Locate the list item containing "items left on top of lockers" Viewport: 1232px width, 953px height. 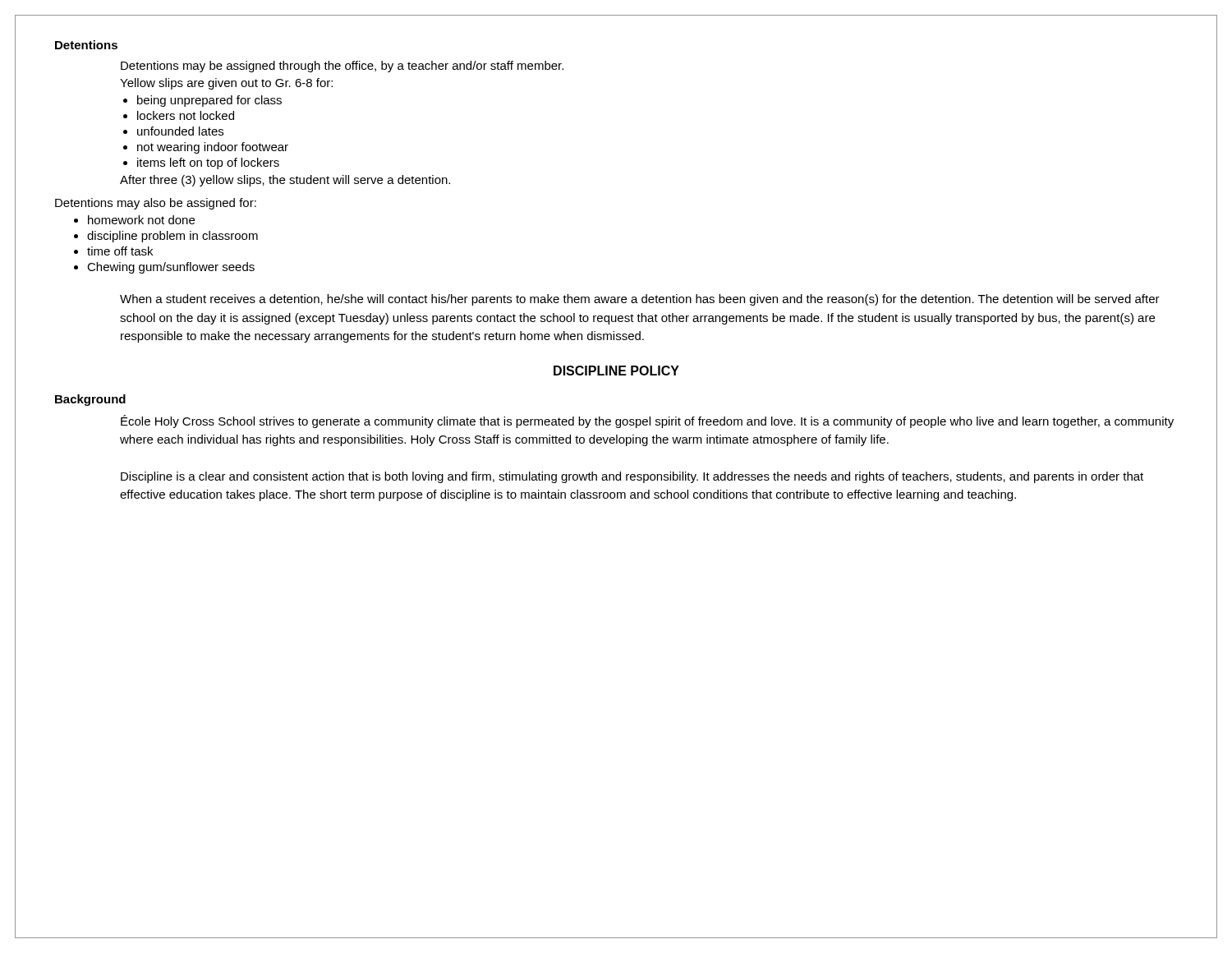click(208, 162)
